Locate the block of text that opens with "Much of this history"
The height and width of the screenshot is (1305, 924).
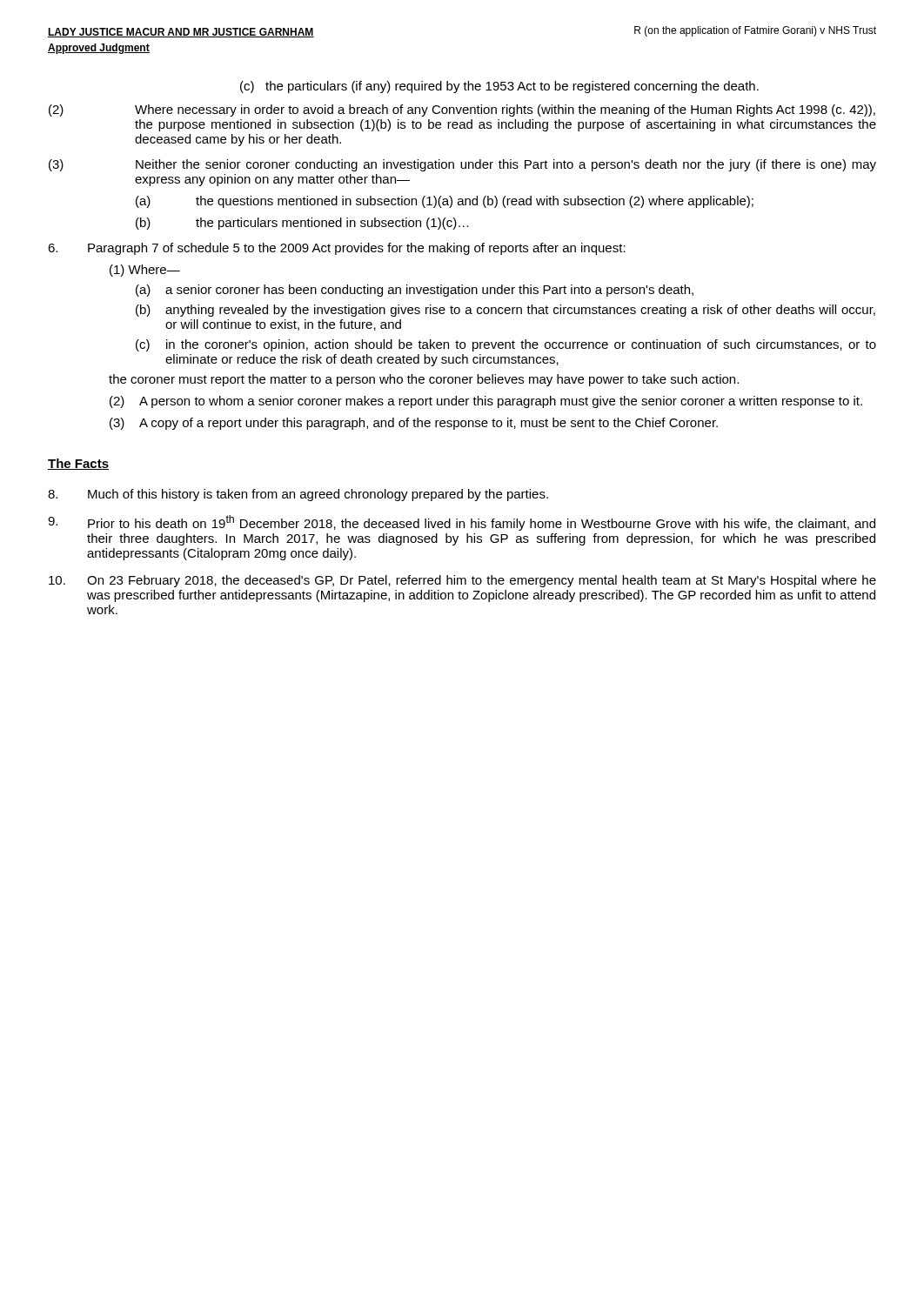(x=462, y=494)
